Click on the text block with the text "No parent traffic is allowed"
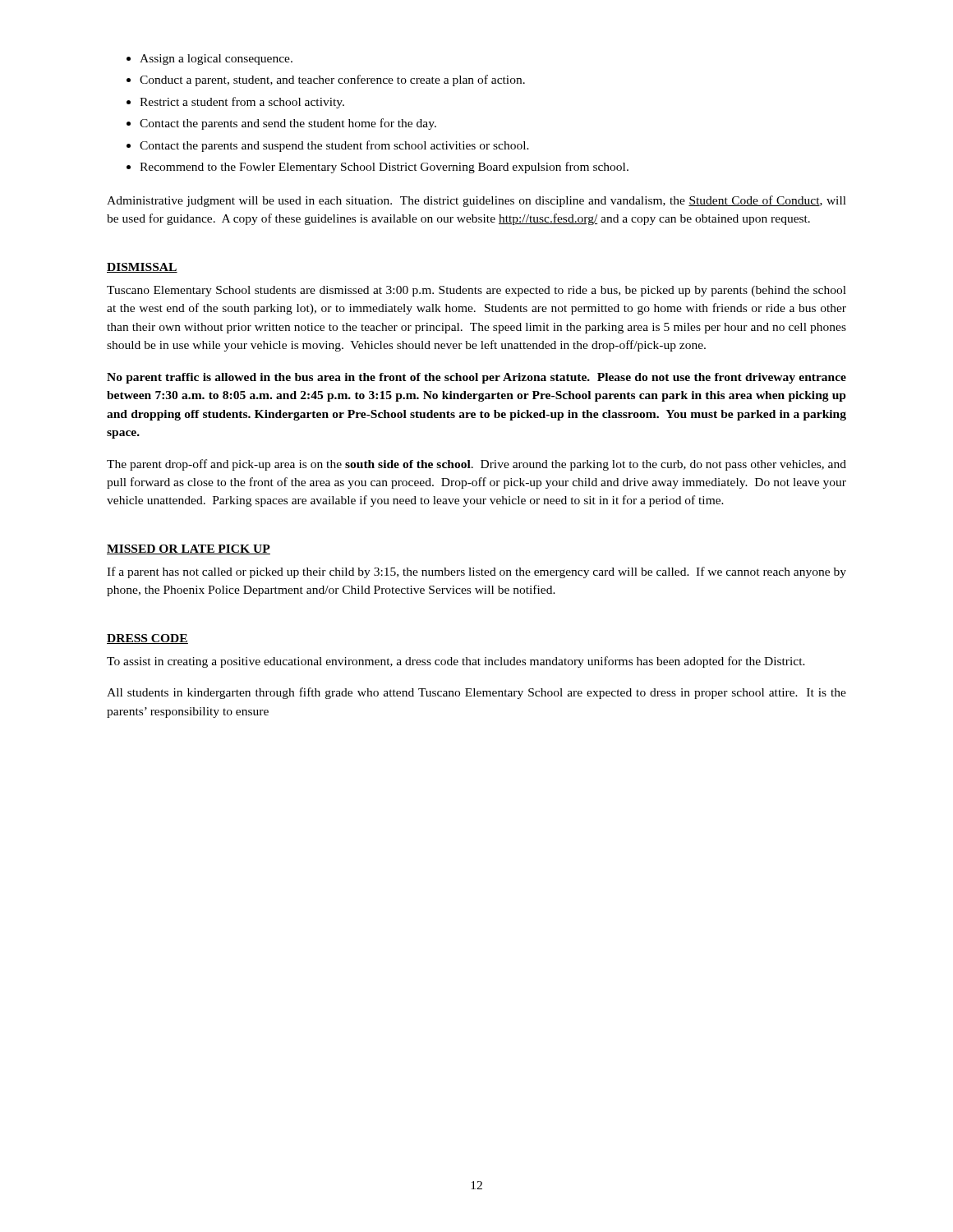953x1232 pixels. pos(476,405)
